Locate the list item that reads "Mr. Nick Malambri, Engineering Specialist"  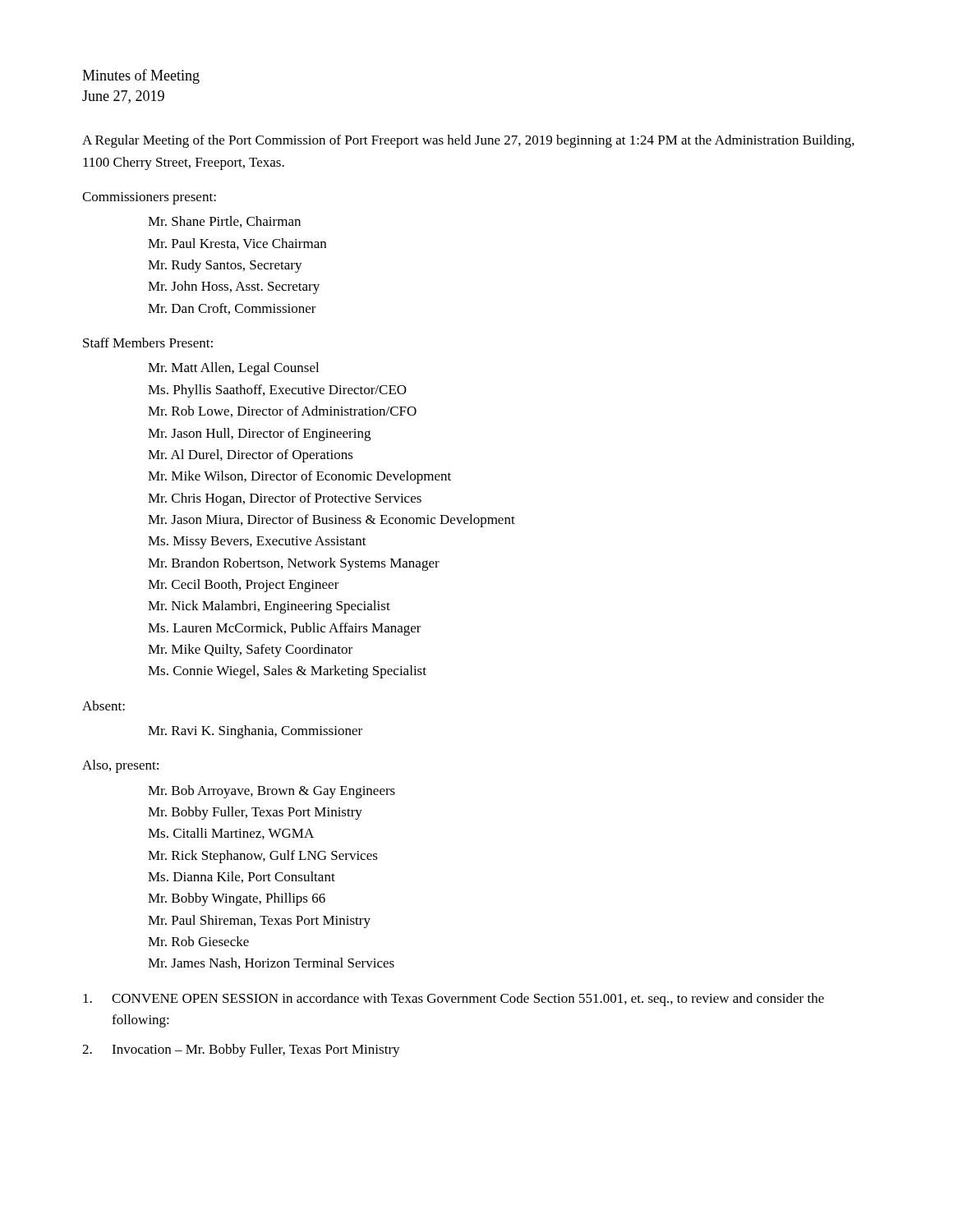click(269, 606)
